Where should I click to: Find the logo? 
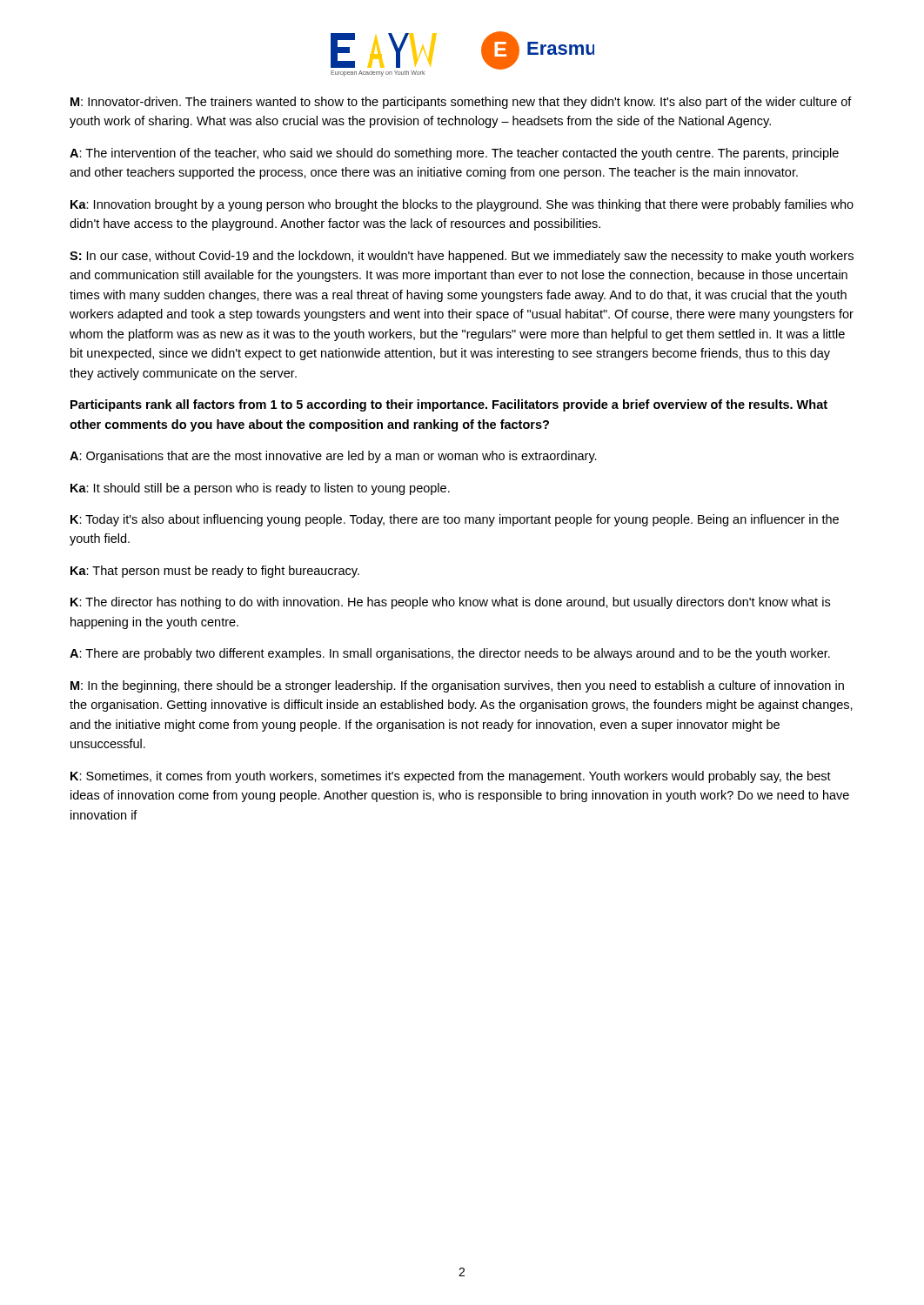[x=462, y=46]
